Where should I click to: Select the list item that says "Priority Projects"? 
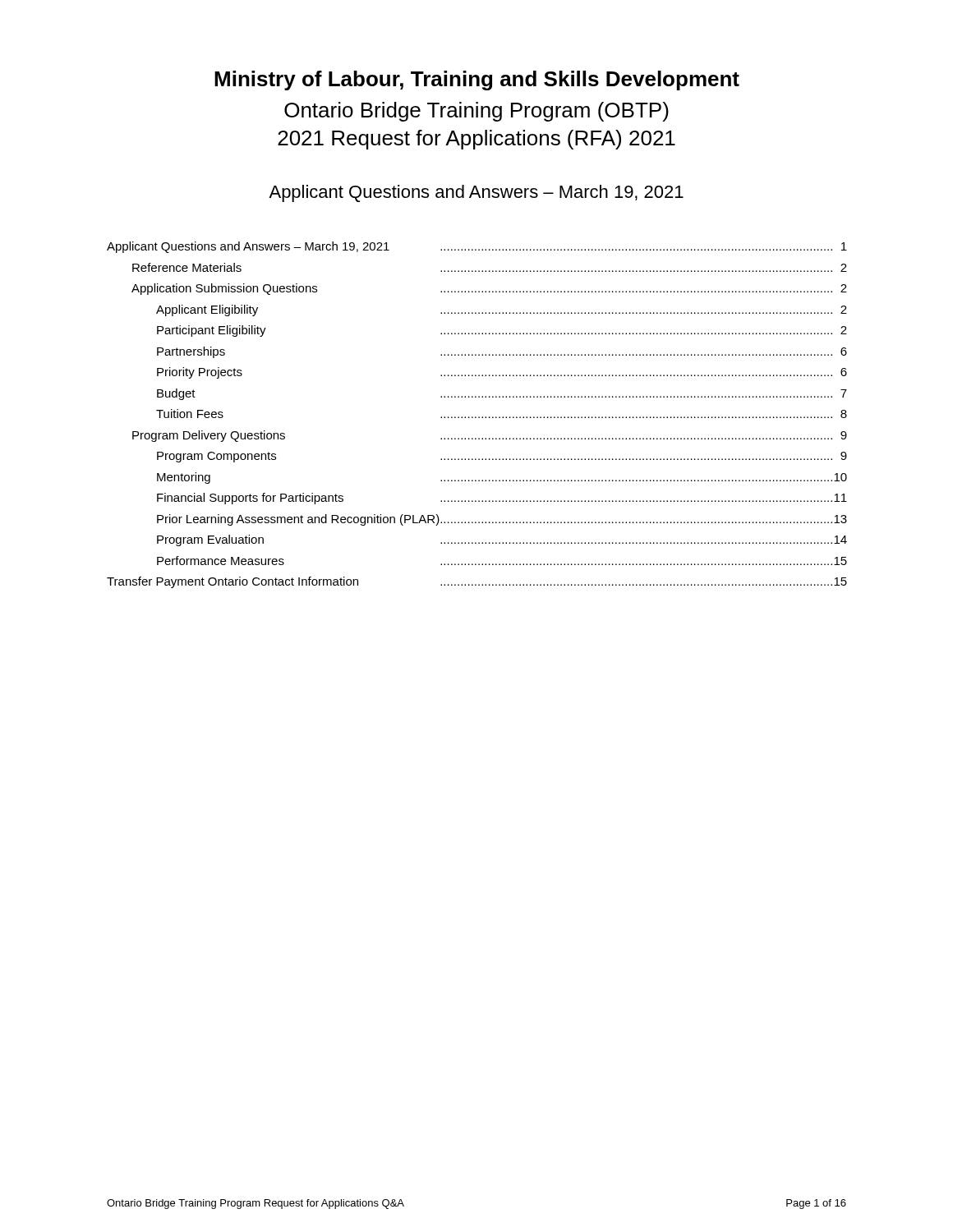(477, 372)
